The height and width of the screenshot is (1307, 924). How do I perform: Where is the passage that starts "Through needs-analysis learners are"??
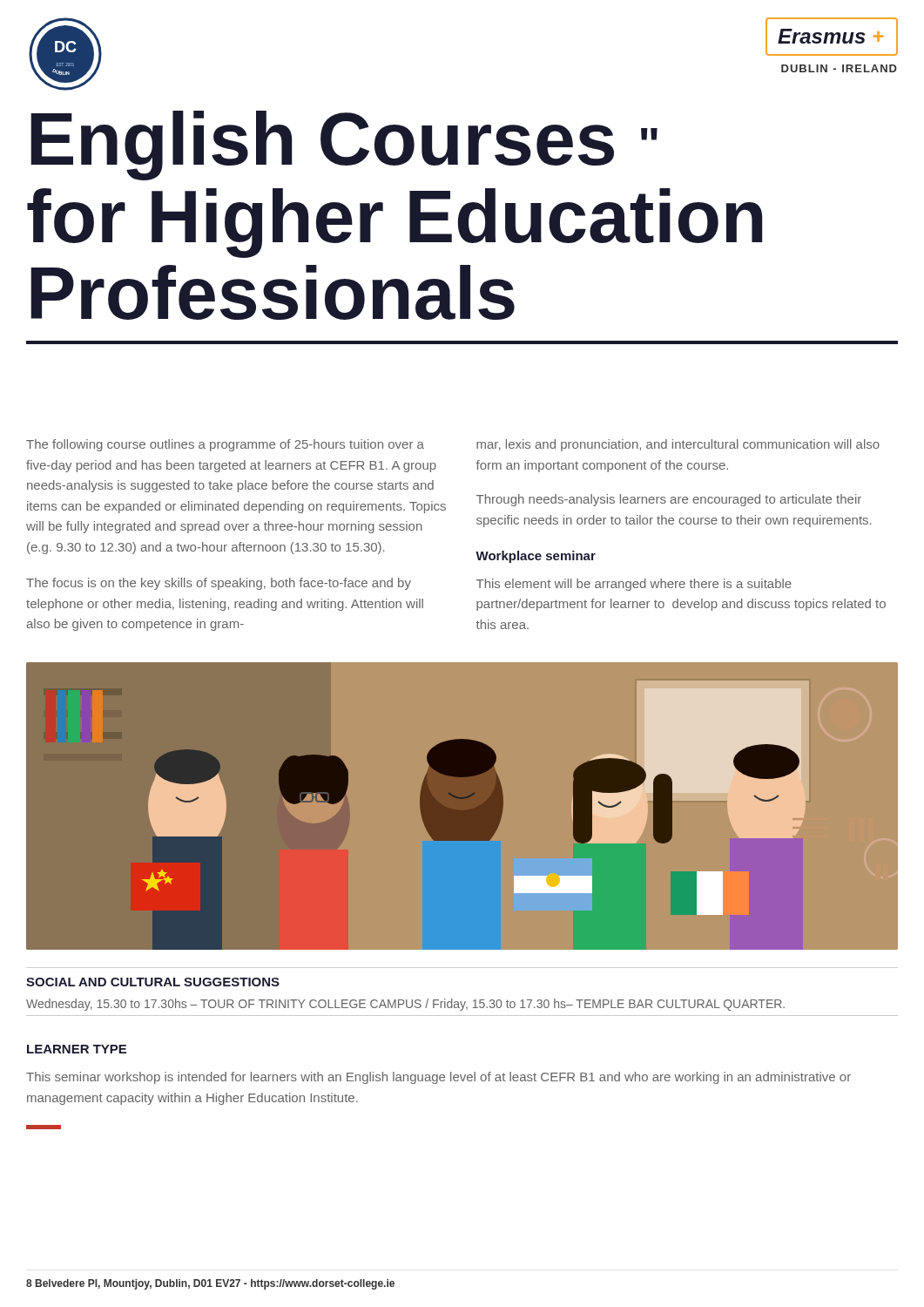coord(674,509)
